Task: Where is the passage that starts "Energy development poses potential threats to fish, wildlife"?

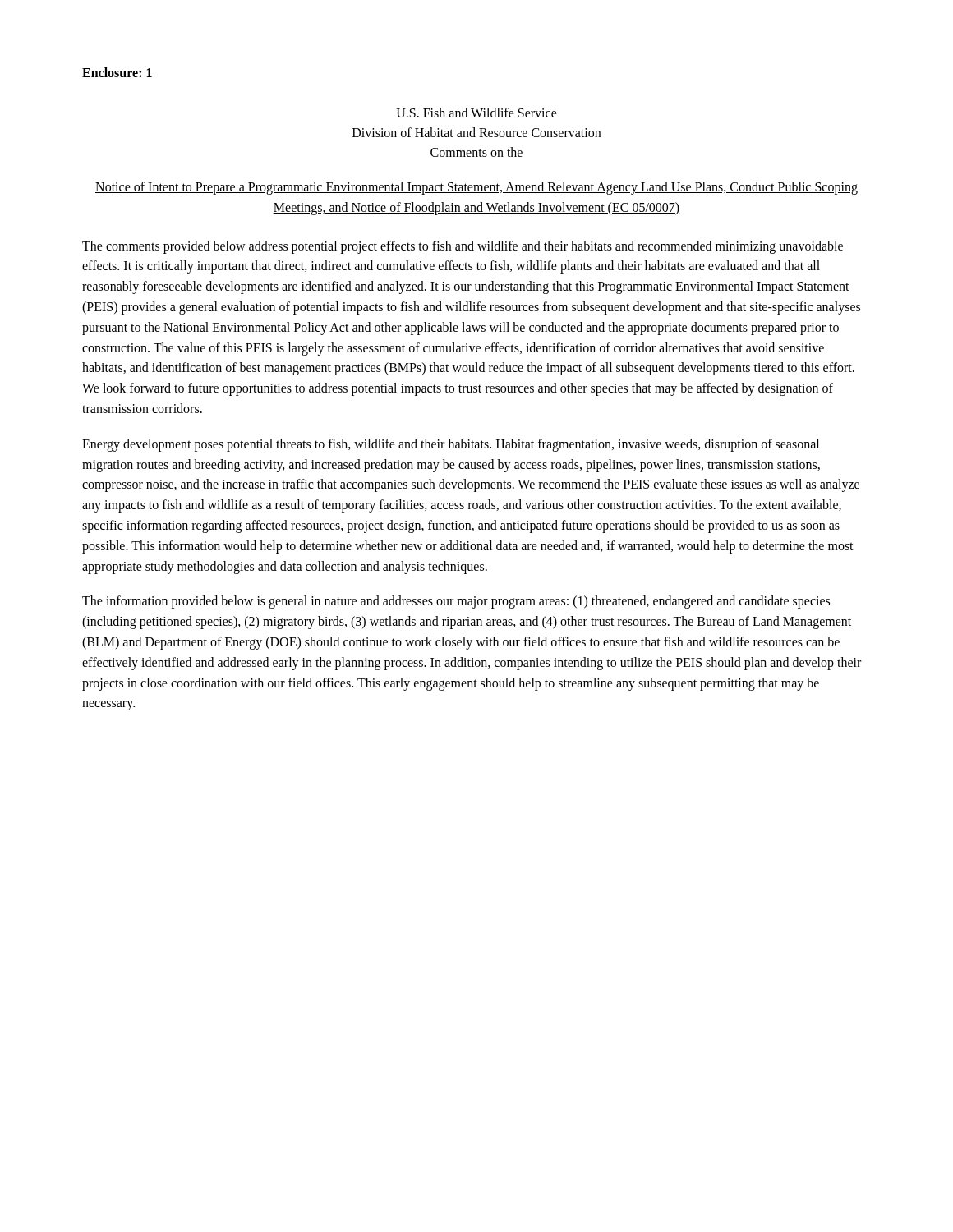Action: coord(471,505)
